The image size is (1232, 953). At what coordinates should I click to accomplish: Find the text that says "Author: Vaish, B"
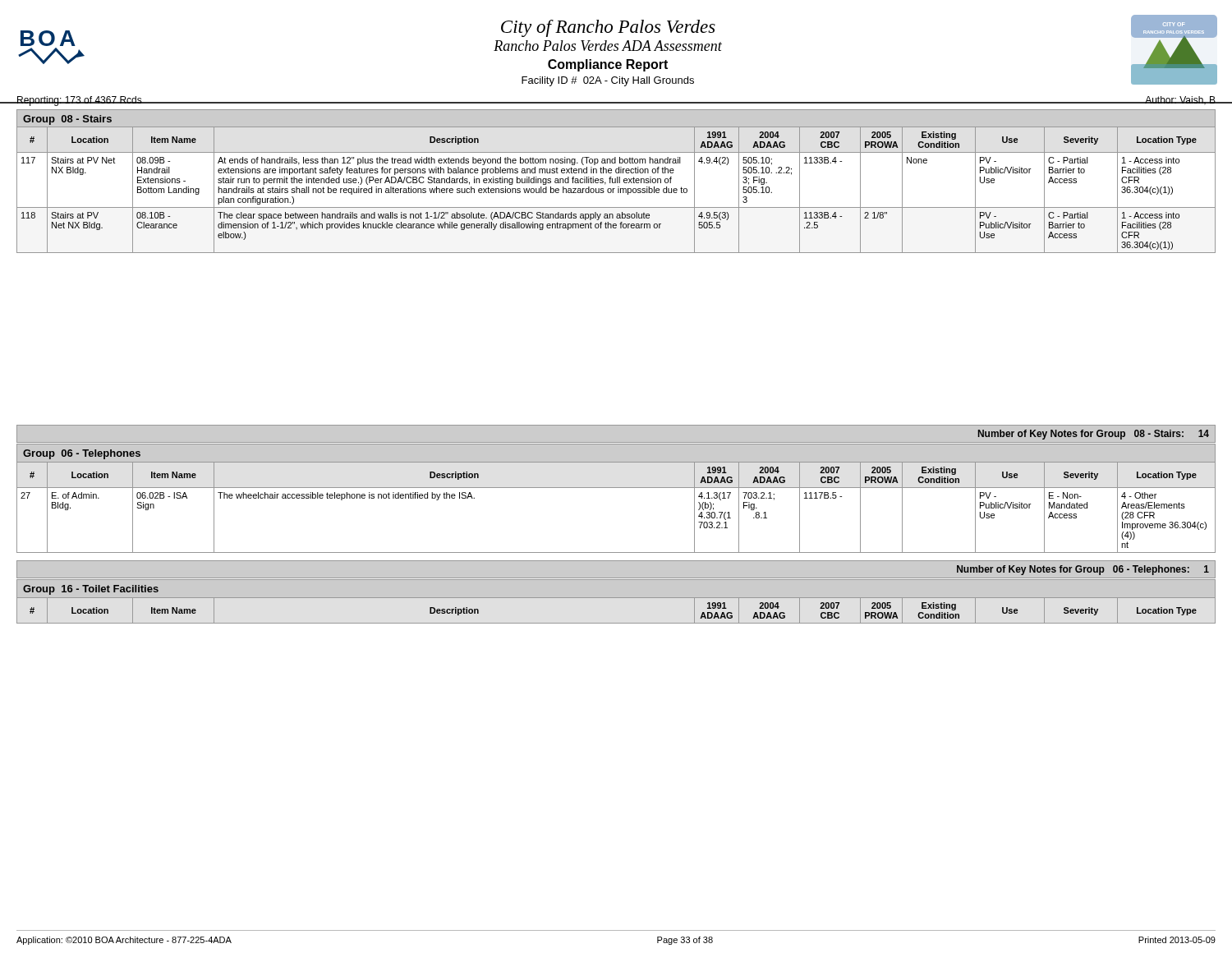point(1180,100)
